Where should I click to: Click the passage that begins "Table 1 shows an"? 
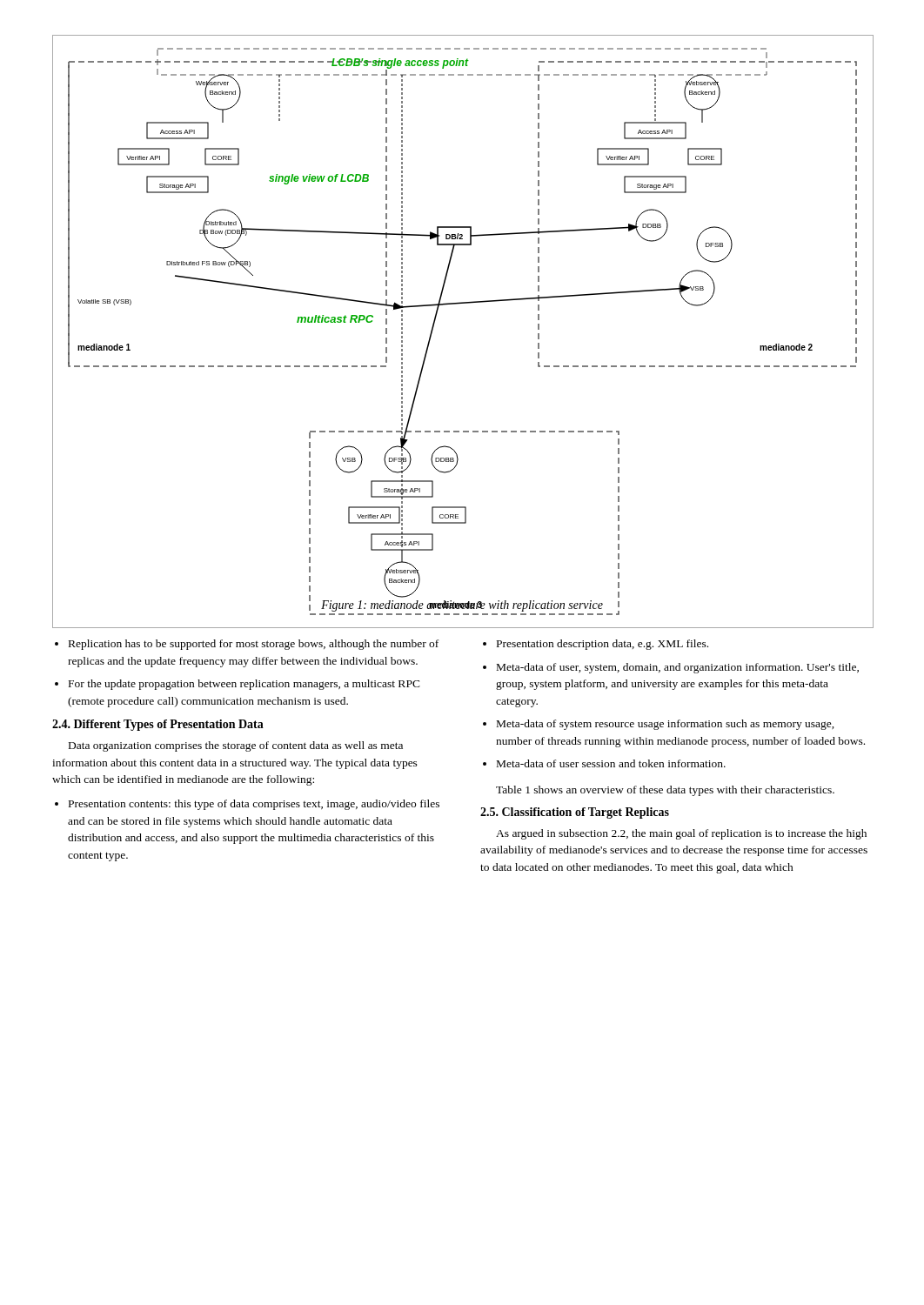[x=665, y=790]
